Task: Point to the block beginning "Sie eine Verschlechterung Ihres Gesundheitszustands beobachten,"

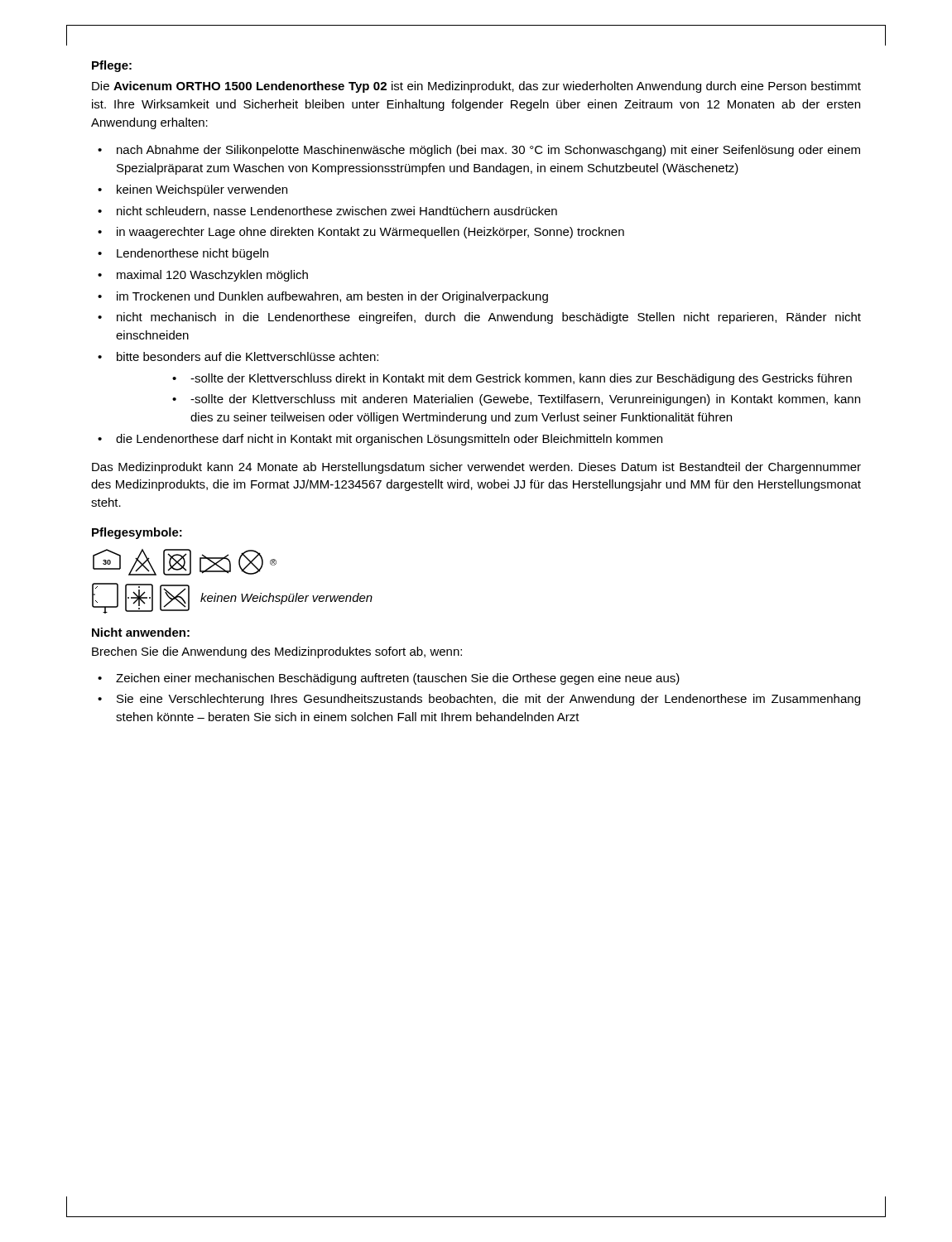Action: (488, 708)
